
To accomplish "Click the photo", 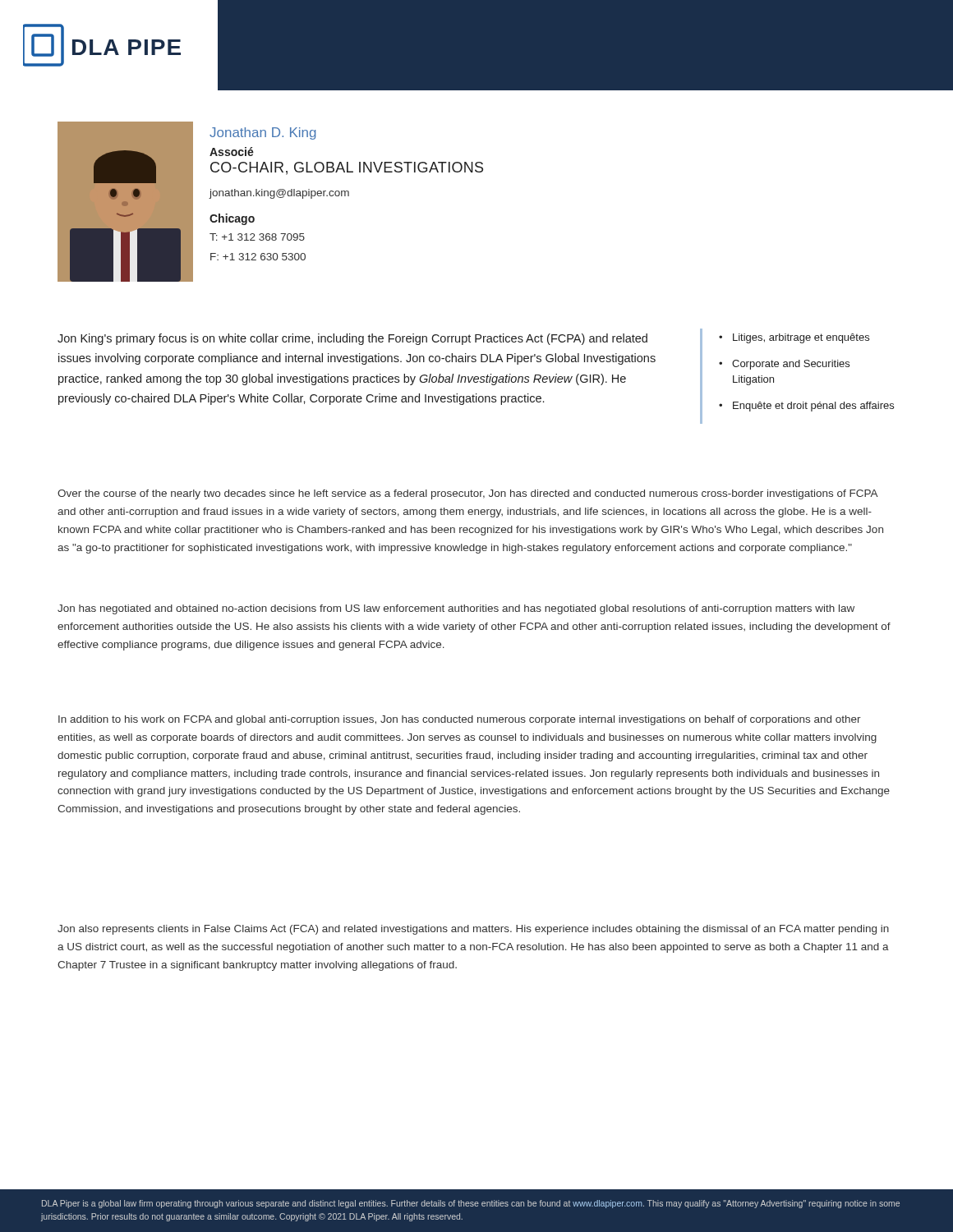I will point(125,202).
